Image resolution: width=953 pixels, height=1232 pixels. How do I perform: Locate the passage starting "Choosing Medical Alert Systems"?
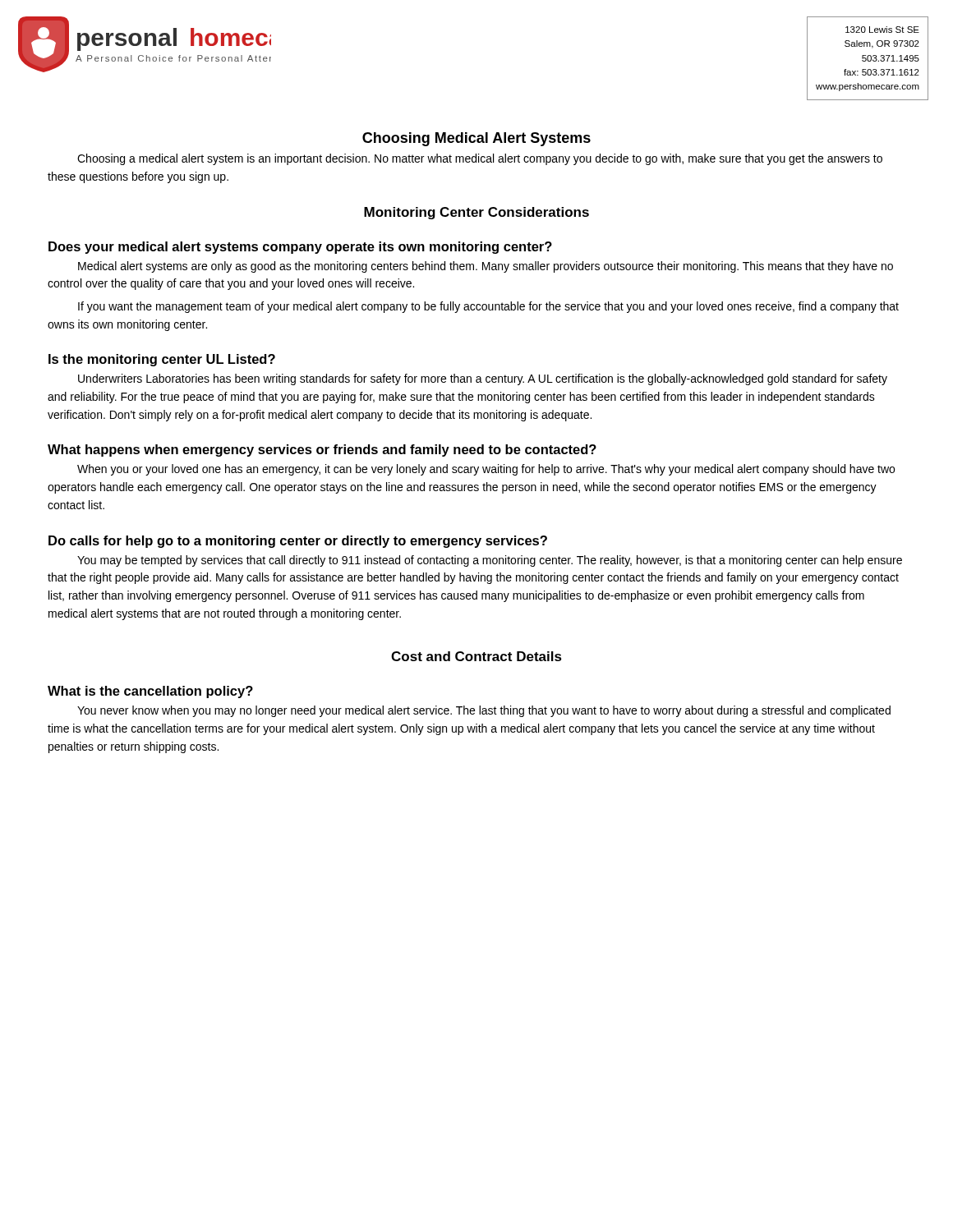point(476,138)
